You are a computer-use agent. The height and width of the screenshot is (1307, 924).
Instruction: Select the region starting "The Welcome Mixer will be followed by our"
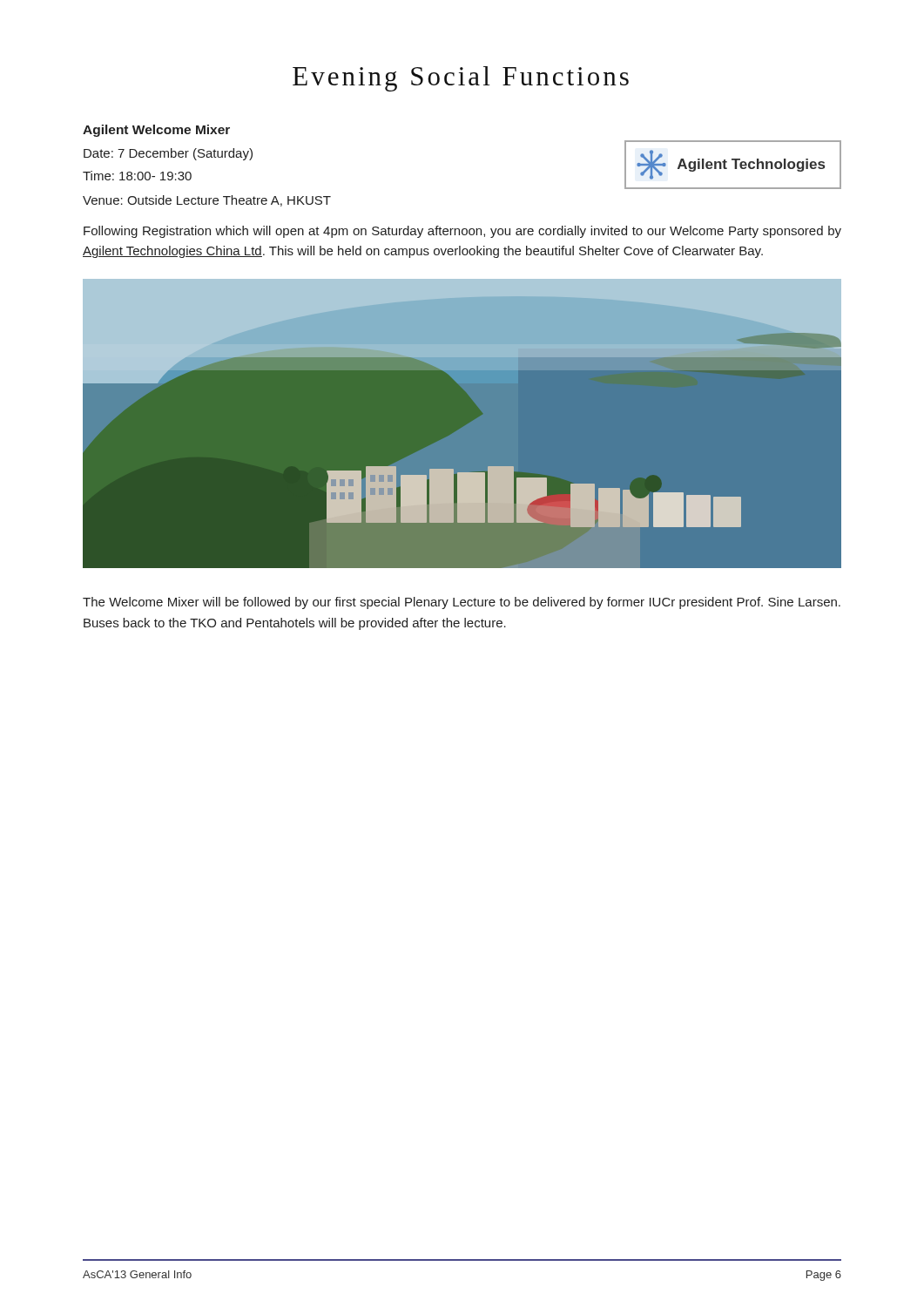coord(462,612)
